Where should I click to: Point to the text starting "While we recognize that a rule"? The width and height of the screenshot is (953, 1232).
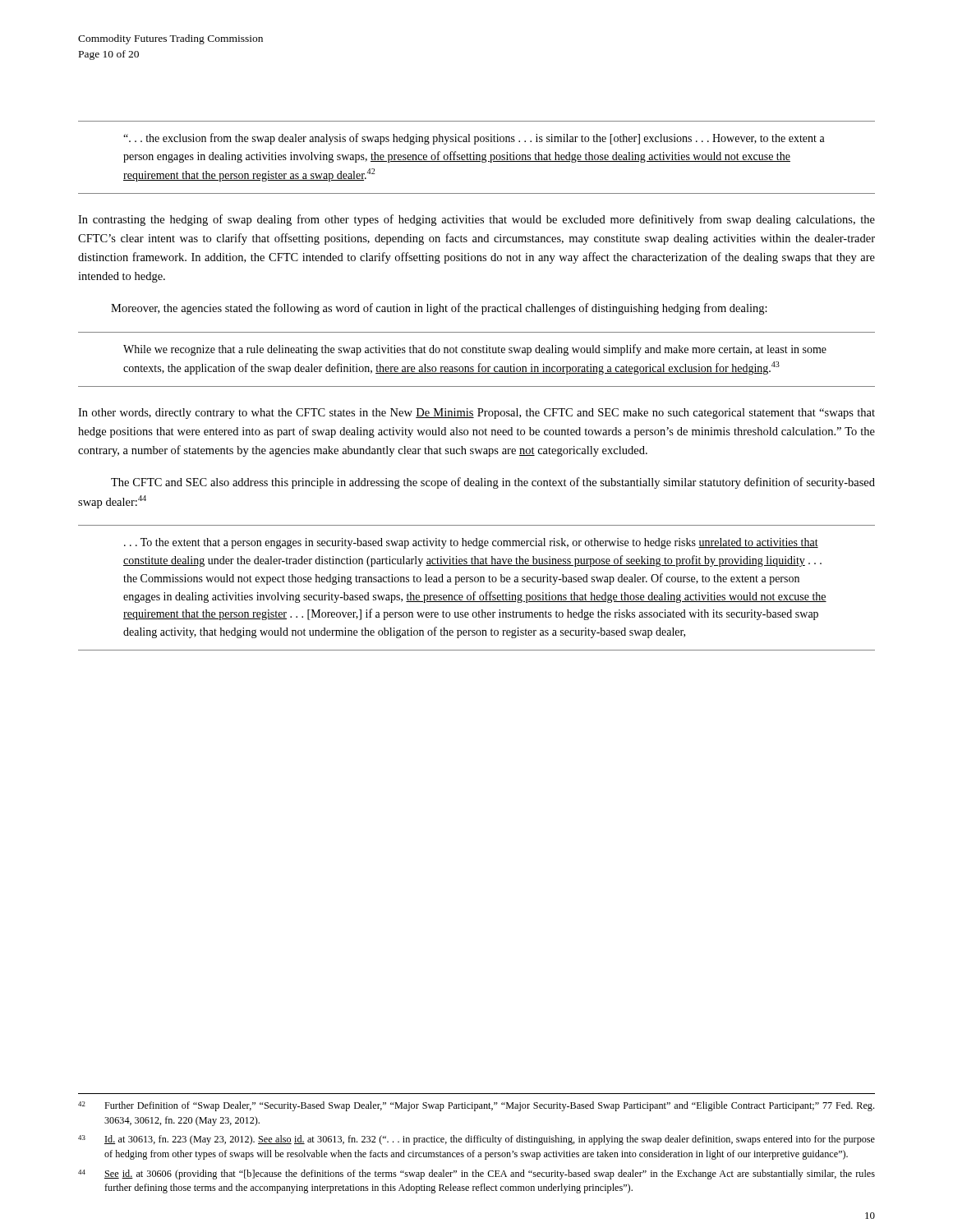tap(476, 359)
